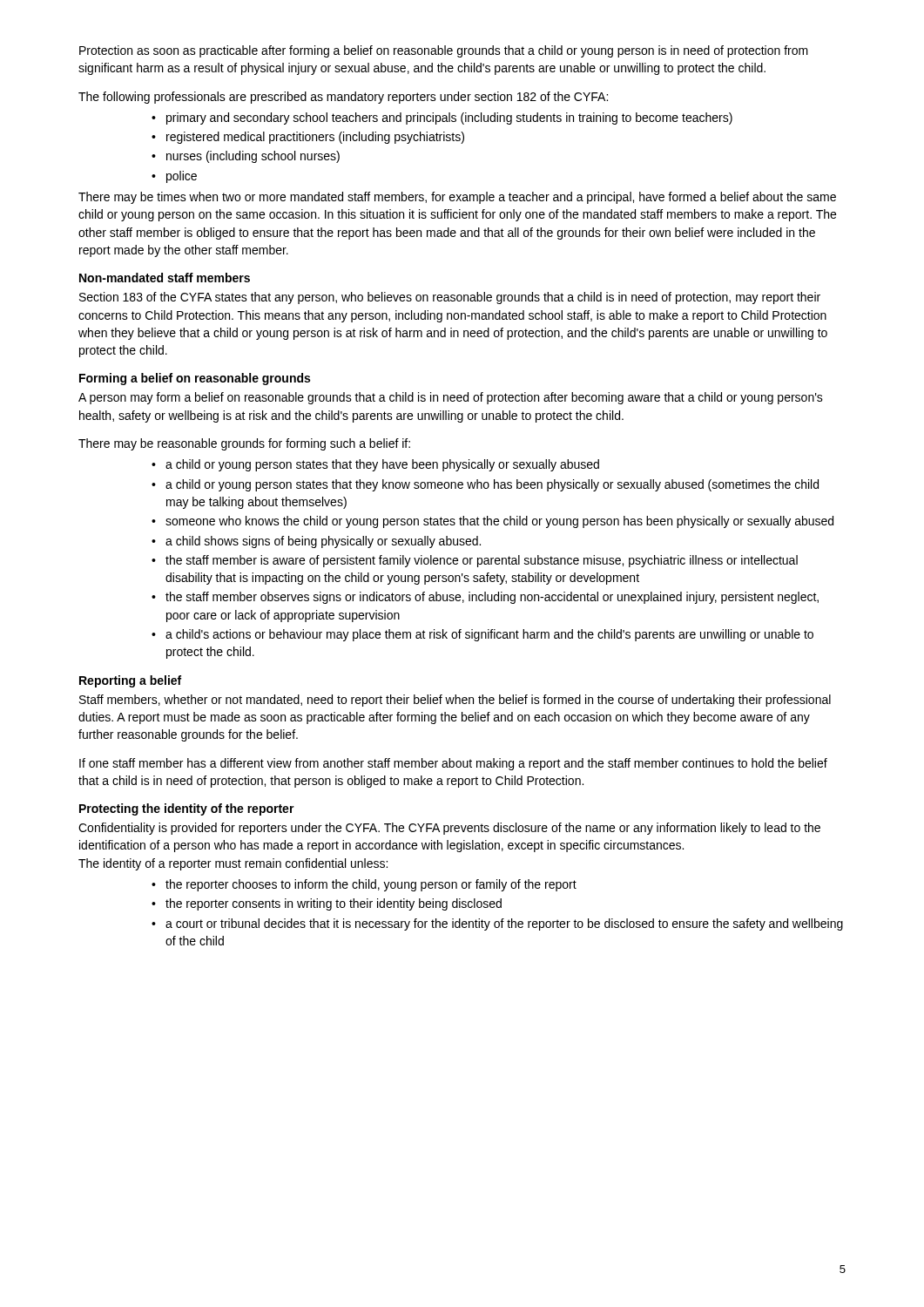Image resolution: width=924 pixels, height=1307 pixels.
Task: Click on the block starting "Section 183 of the CYFA"
Action: (x=453, y=324)
